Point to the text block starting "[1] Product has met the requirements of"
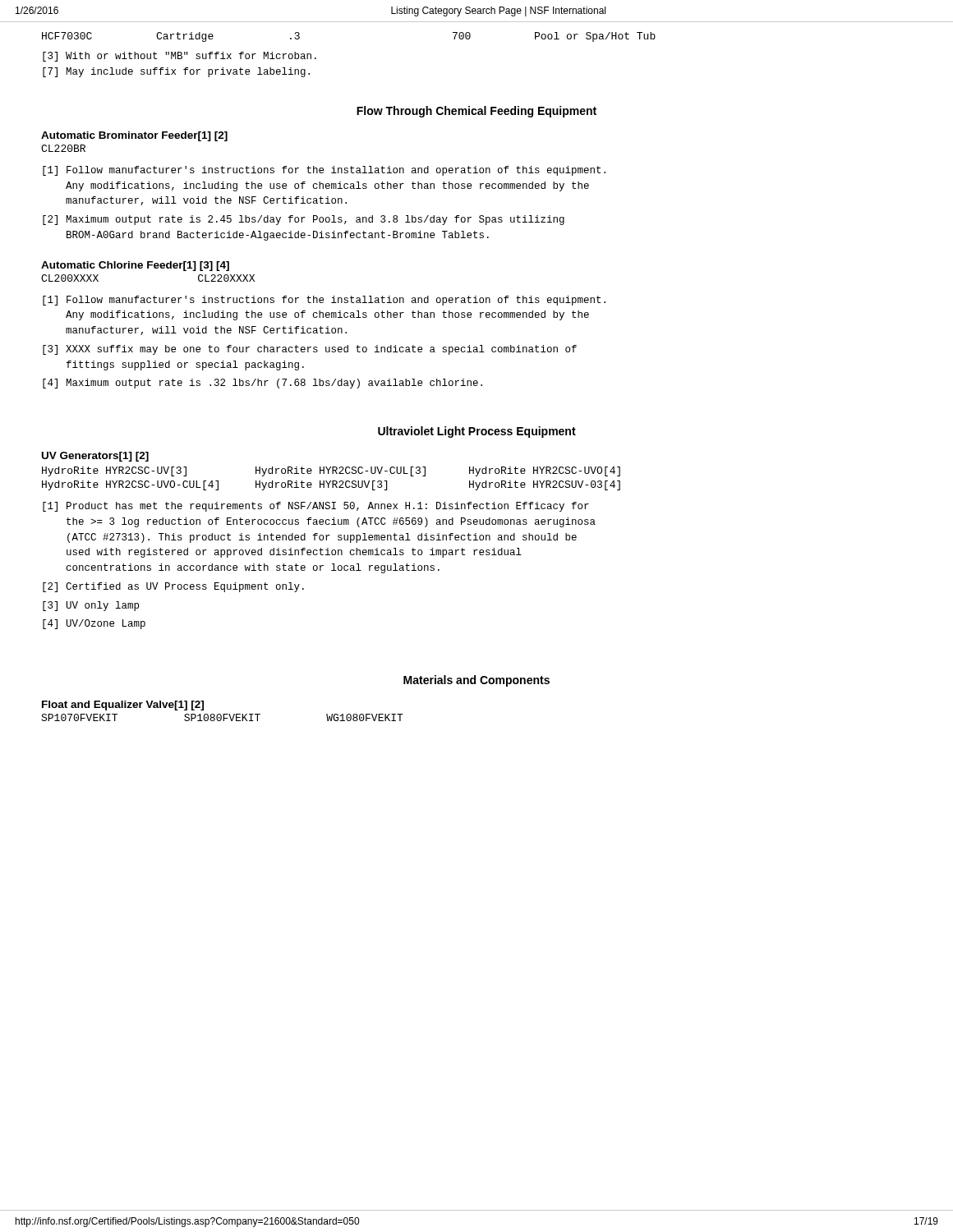953x1232 pixels. (x=476, y=539)
